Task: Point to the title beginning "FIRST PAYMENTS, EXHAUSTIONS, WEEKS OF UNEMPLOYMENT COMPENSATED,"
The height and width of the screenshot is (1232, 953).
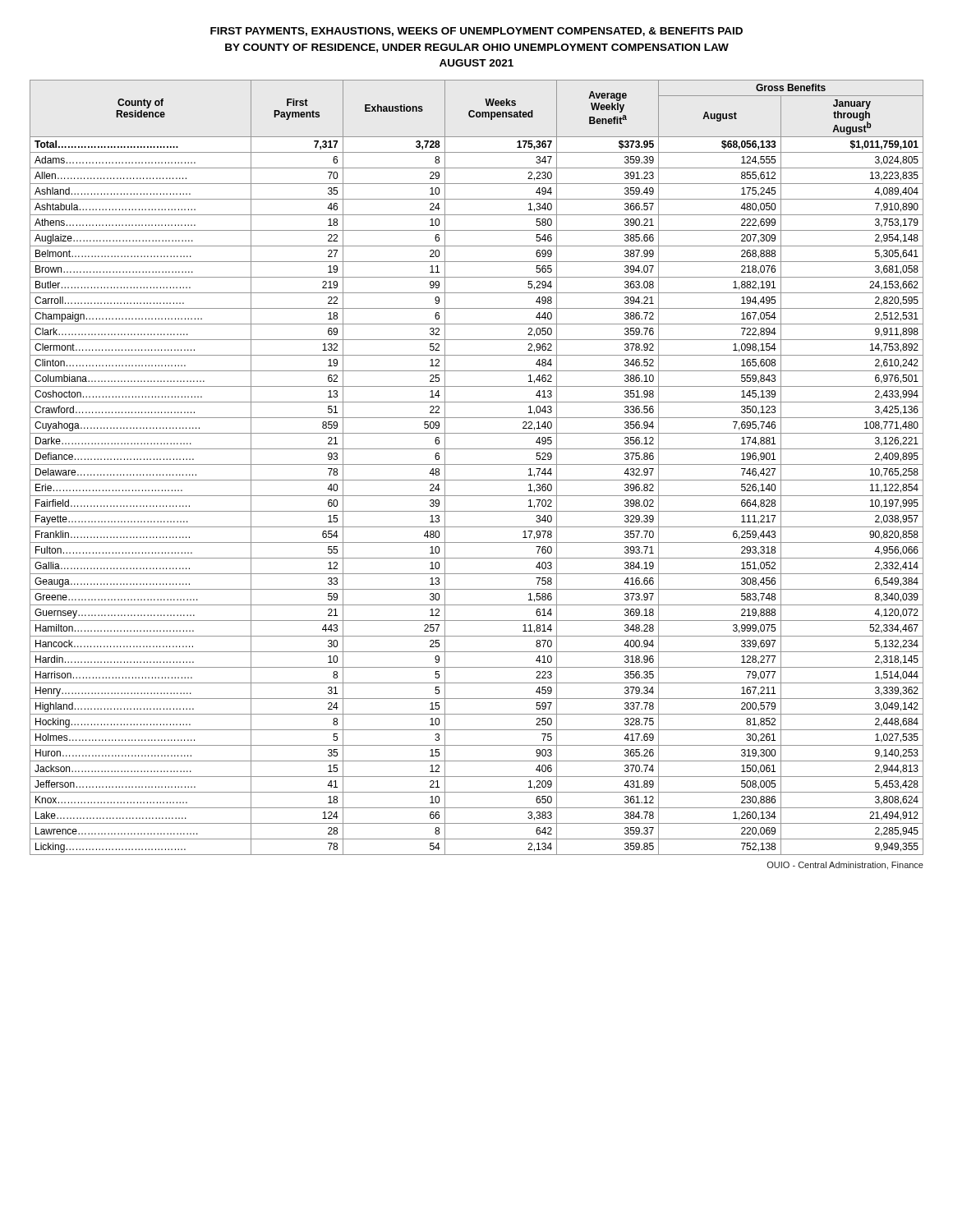Action: (x=476, y=47)
